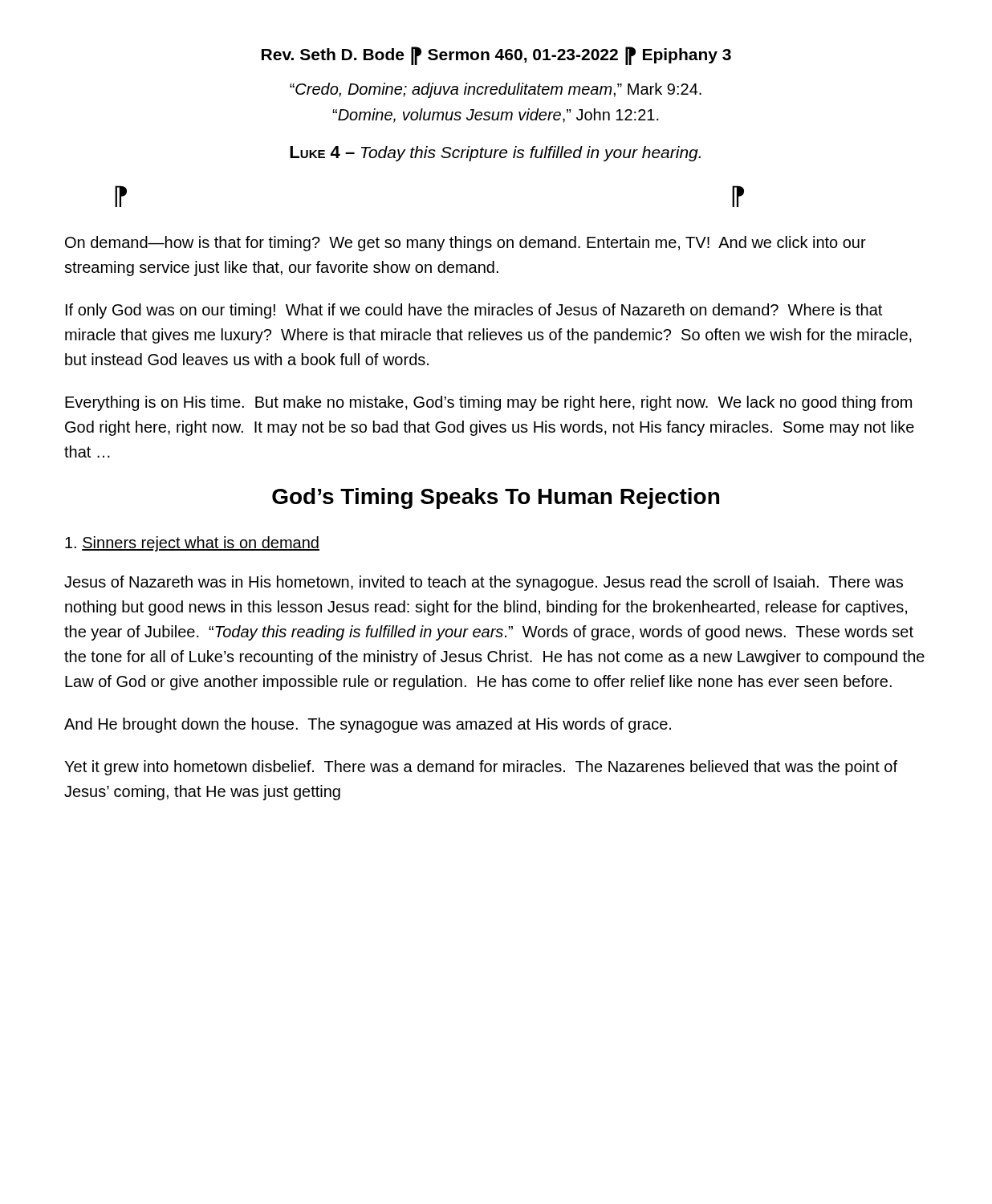The height and width of the screenshot is (1204, 992).
Task: Select the text block with the text "Jesus of Nazareth was in His hometown, invited"
Action: click(x=495, y=632)
